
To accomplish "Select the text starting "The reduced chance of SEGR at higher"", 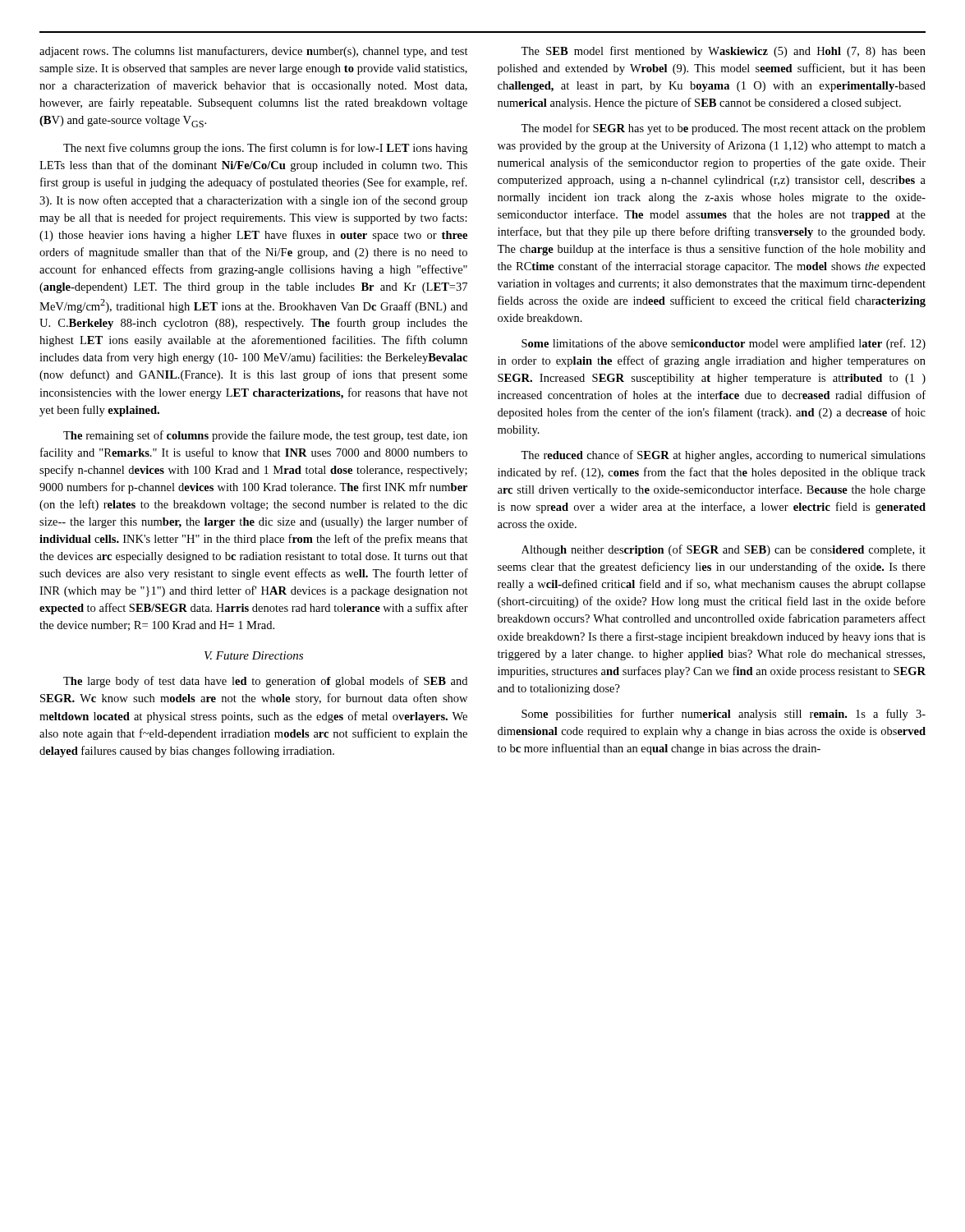I will click(711, 490).
